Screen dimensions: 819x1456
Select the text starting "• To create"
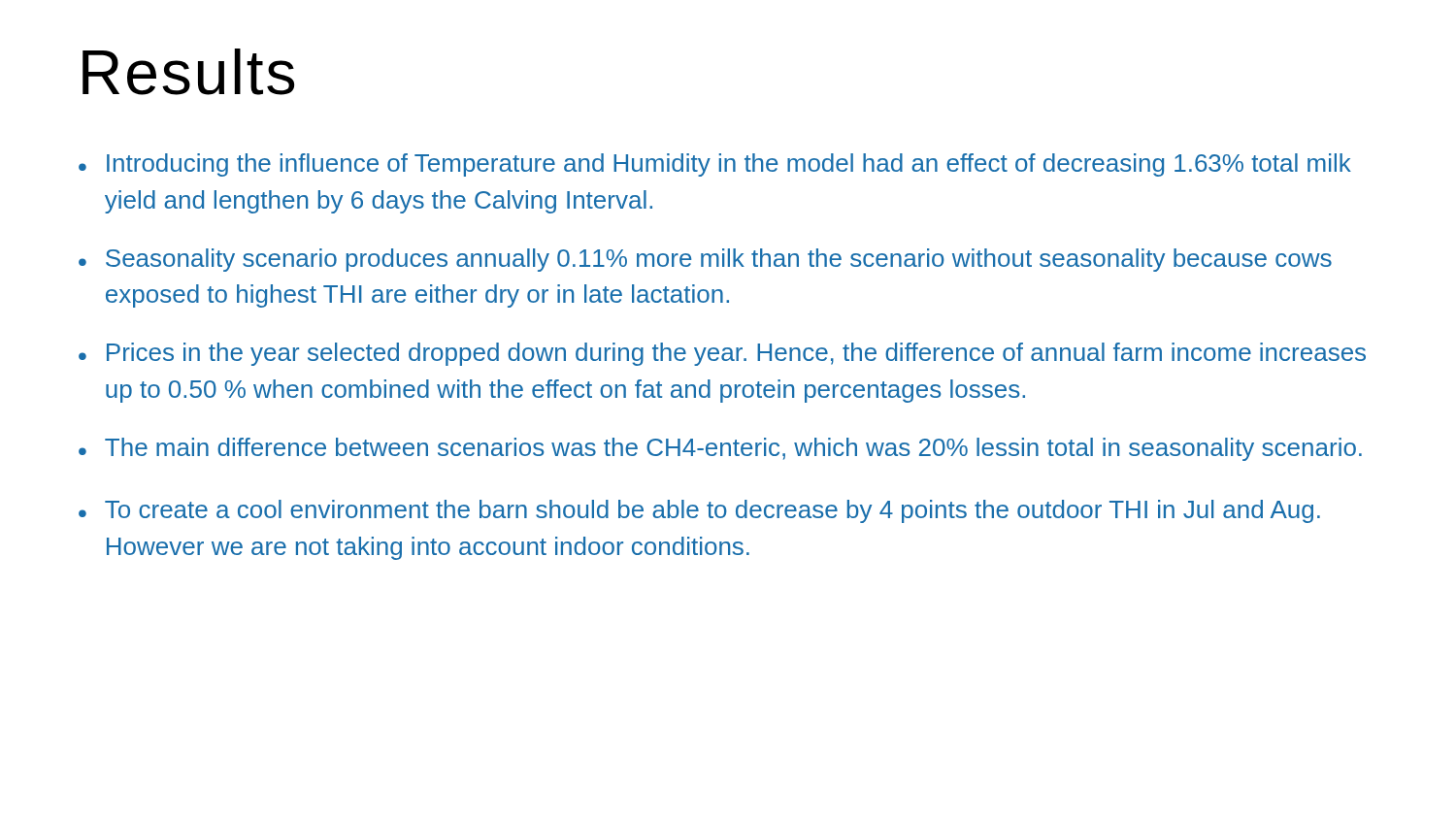tap(728, 529)
